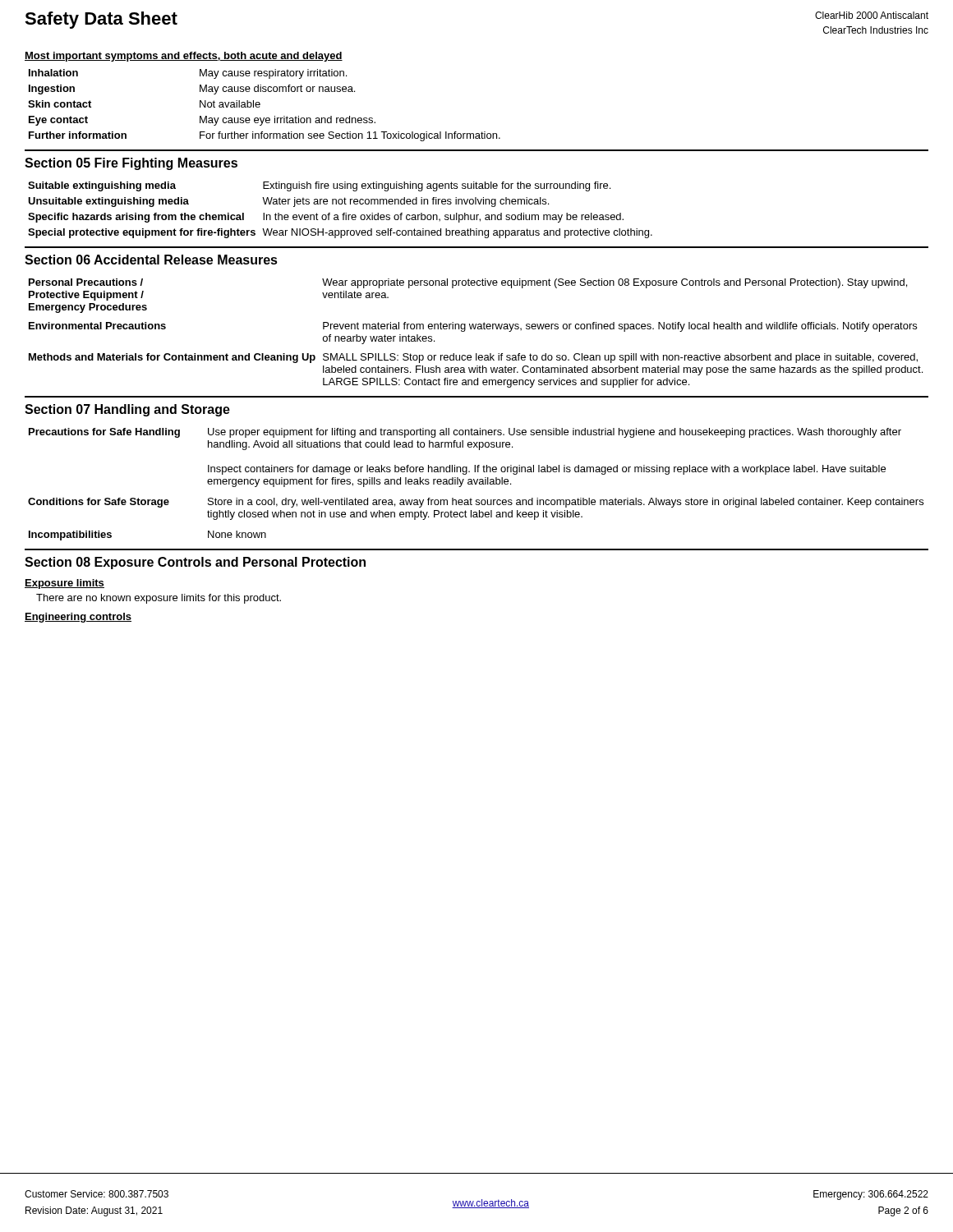Viewport: 953px width, 1232px height.
Task: Locate the section header that says "Section 07 Handling and Storage"
Action: point(127,409)
